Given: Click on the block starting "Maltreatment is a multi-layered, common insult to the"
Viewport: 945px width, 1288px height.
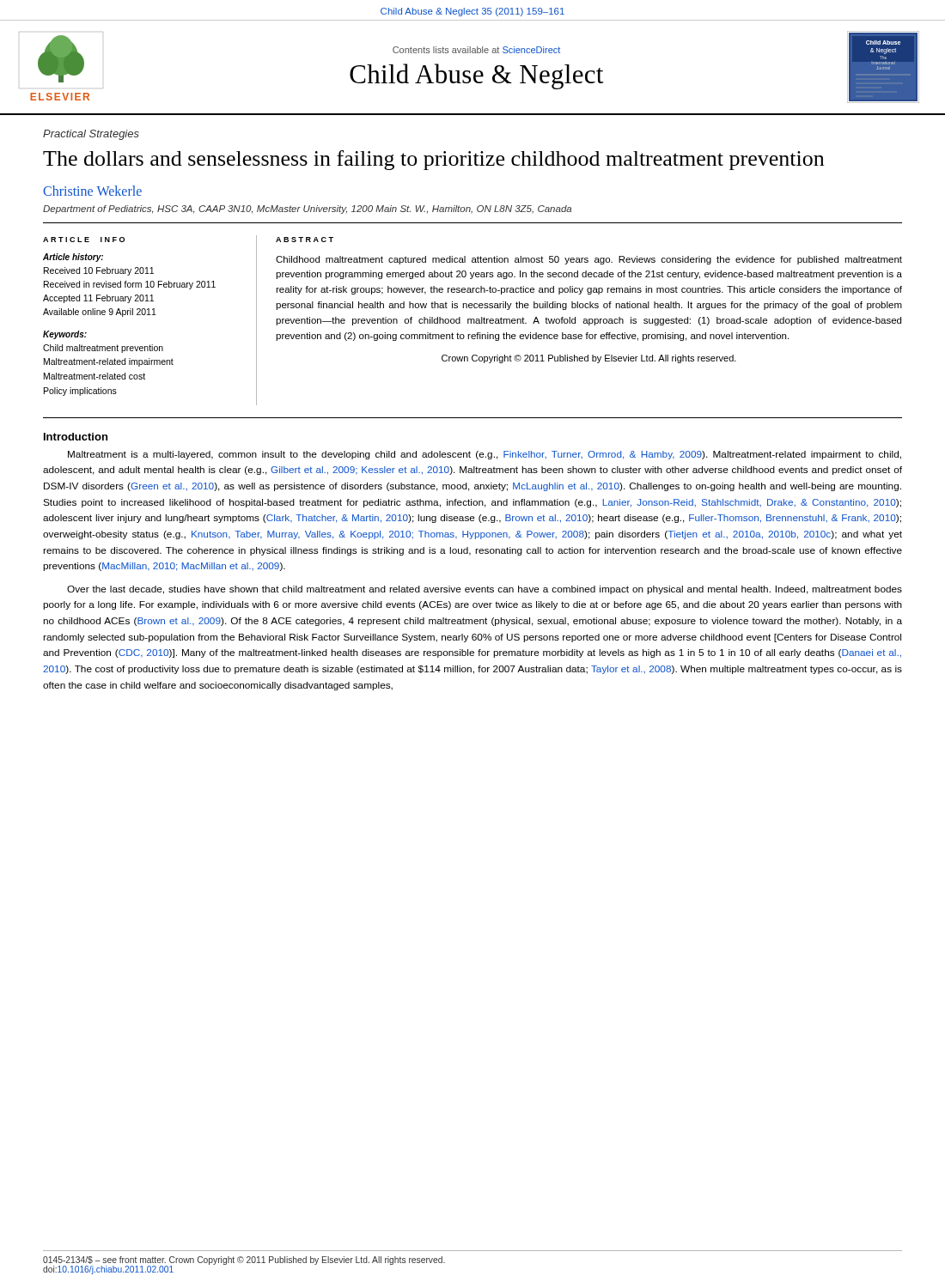Looking at the screenshot, I should (x=473, y=510).
